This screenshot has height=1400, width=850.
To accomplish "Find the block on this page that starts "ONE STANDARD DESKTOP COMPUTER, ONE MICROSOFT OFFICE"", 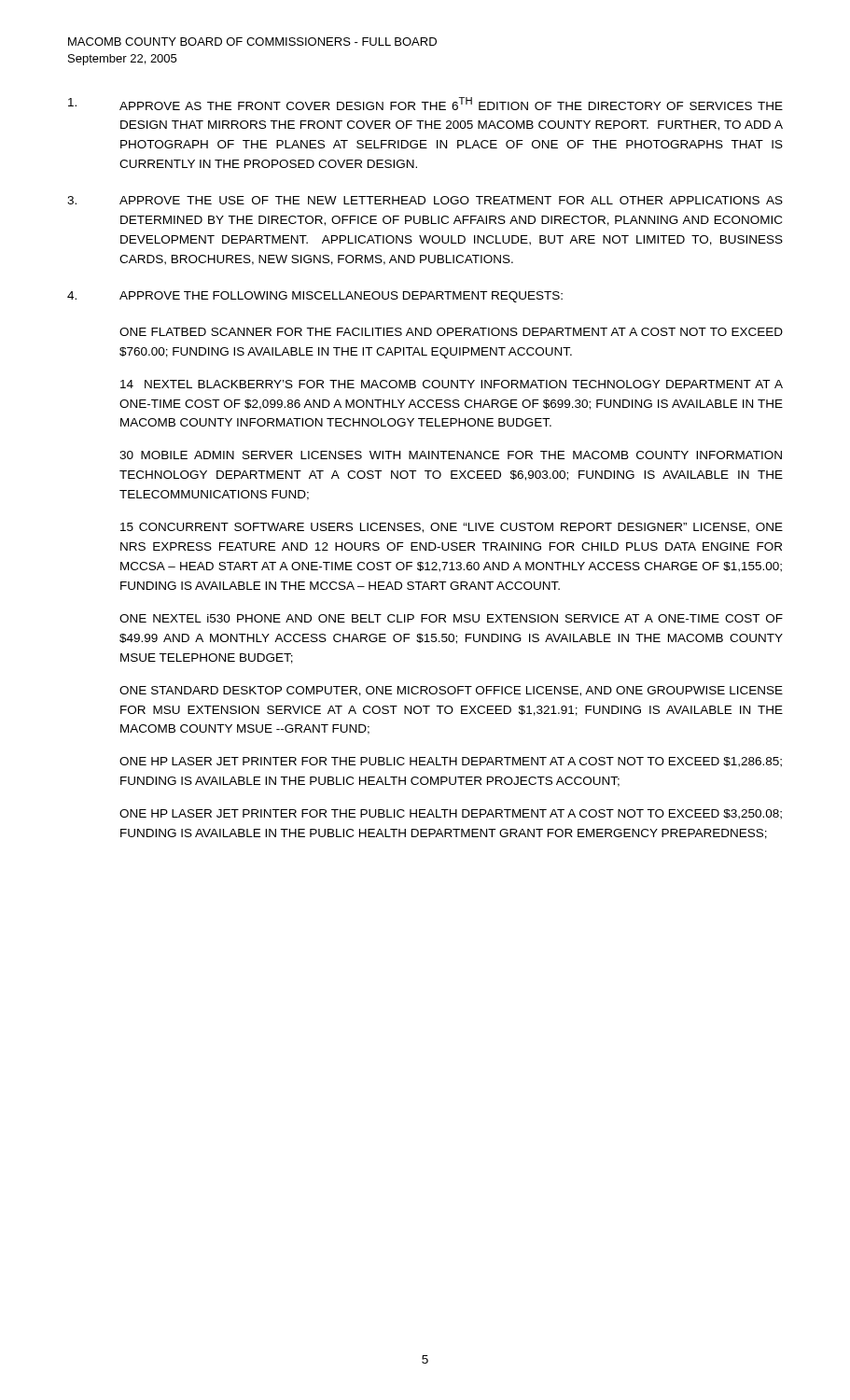I will [451, 709].
